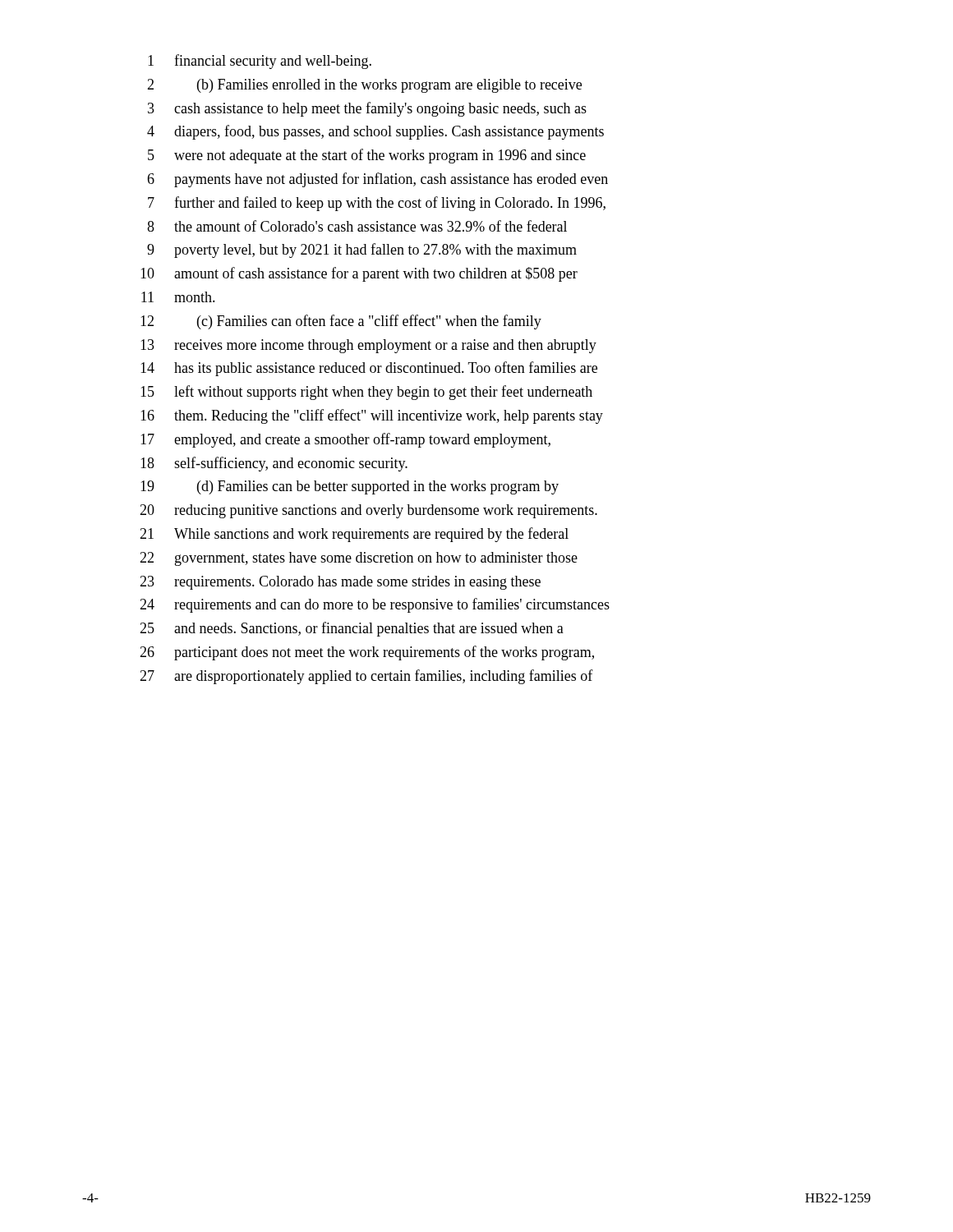Locate the passage starting "7 further and failed to keep up"
The width and height of the screenshot is (953, 1232).
[493, 203]
